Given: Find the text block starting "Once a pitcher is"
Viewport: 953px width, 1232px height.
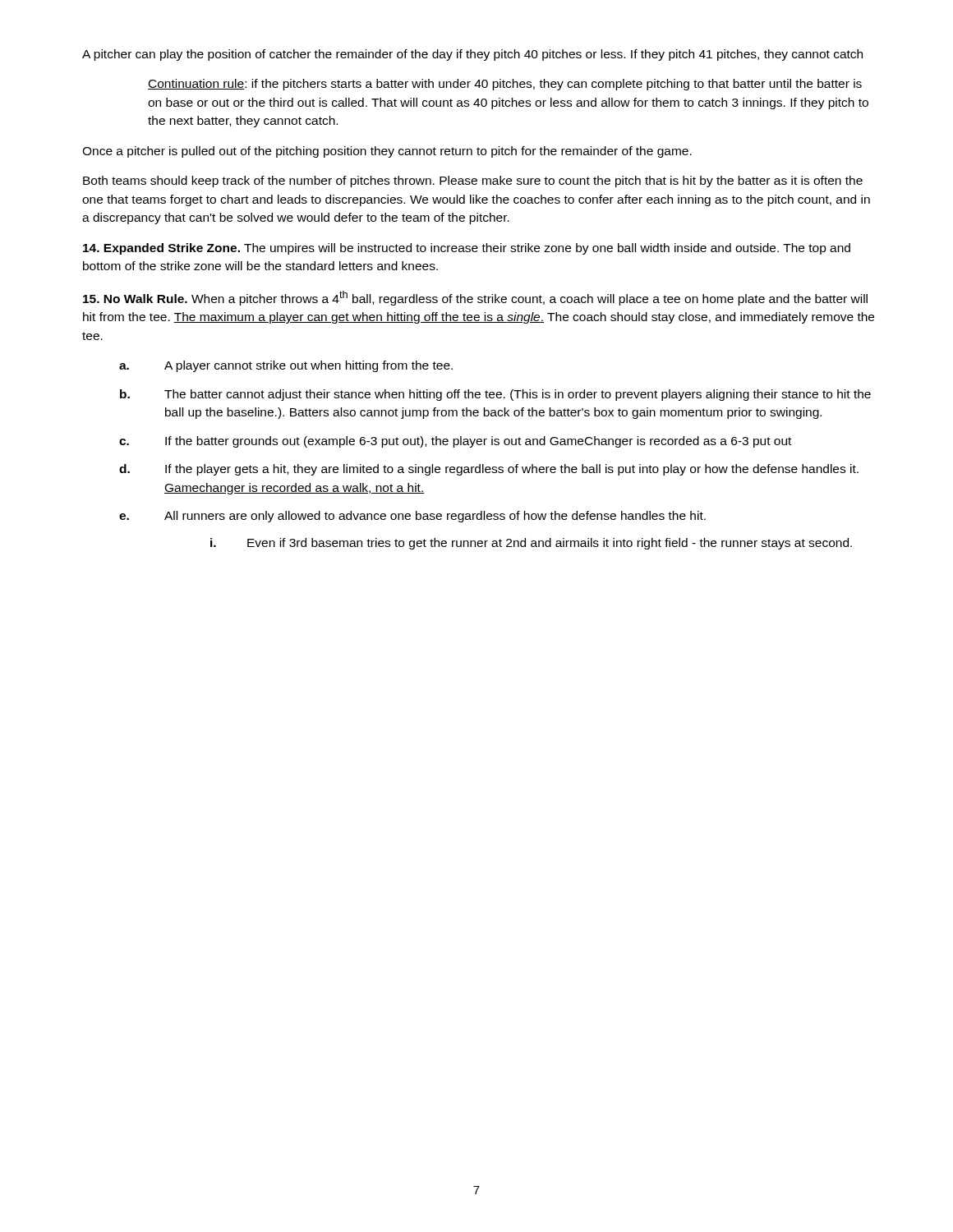Looking at the screenshot, I should click(387, 151).
